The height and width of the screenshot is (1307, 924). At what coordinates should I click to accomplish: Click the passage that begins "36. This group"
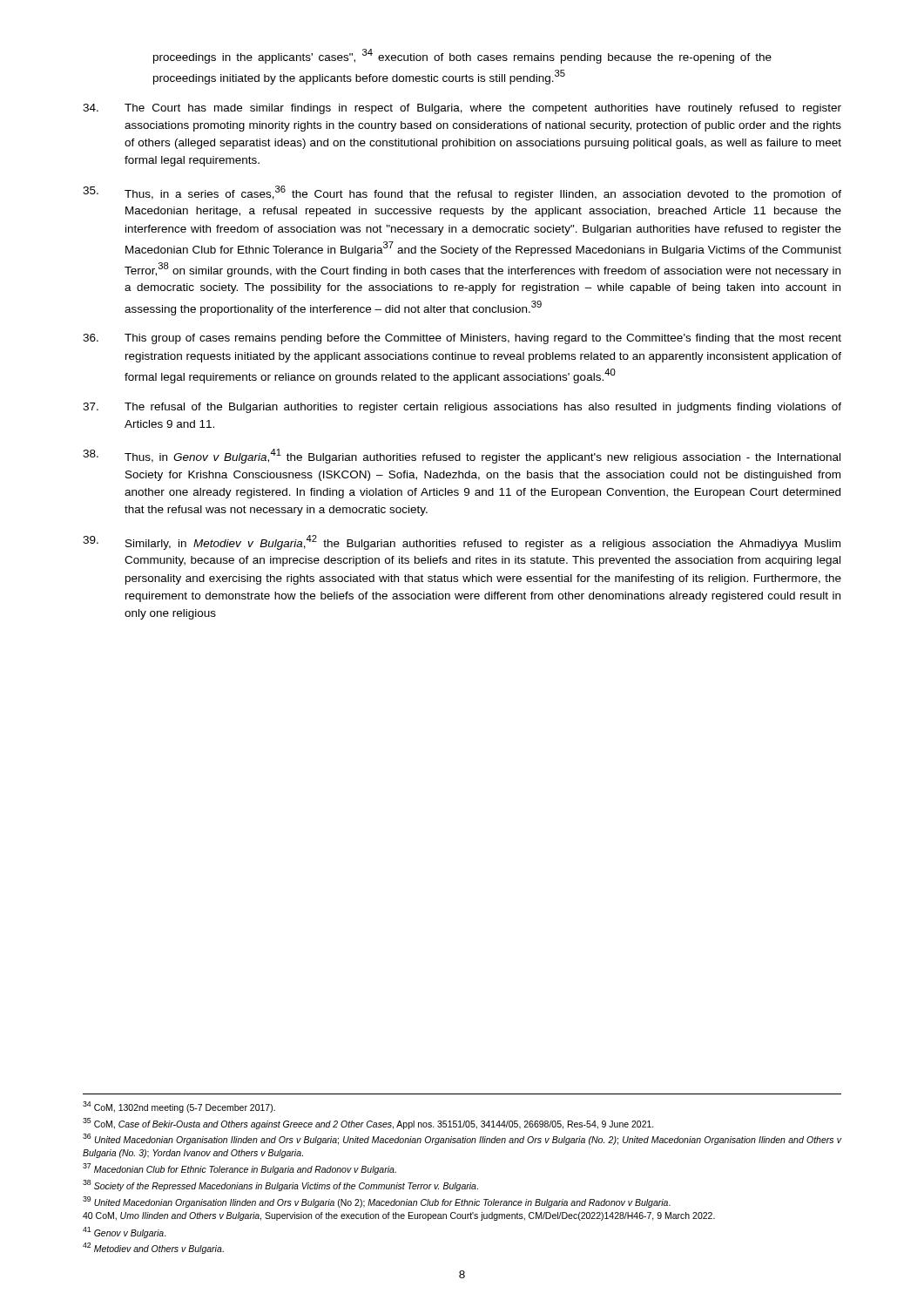point(462,358)
